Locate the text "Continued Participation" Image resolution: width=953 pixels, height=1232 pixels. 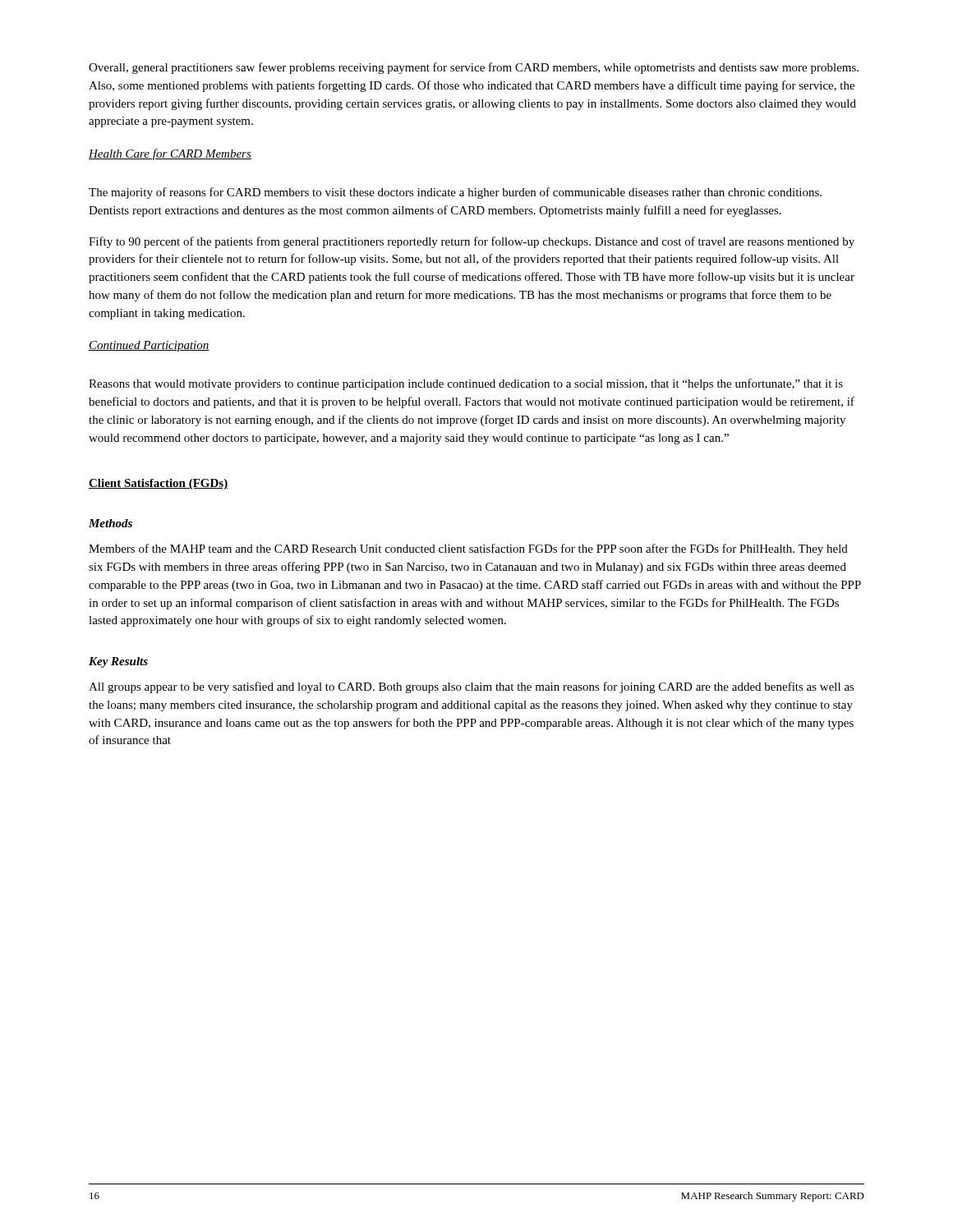[149, 346]
